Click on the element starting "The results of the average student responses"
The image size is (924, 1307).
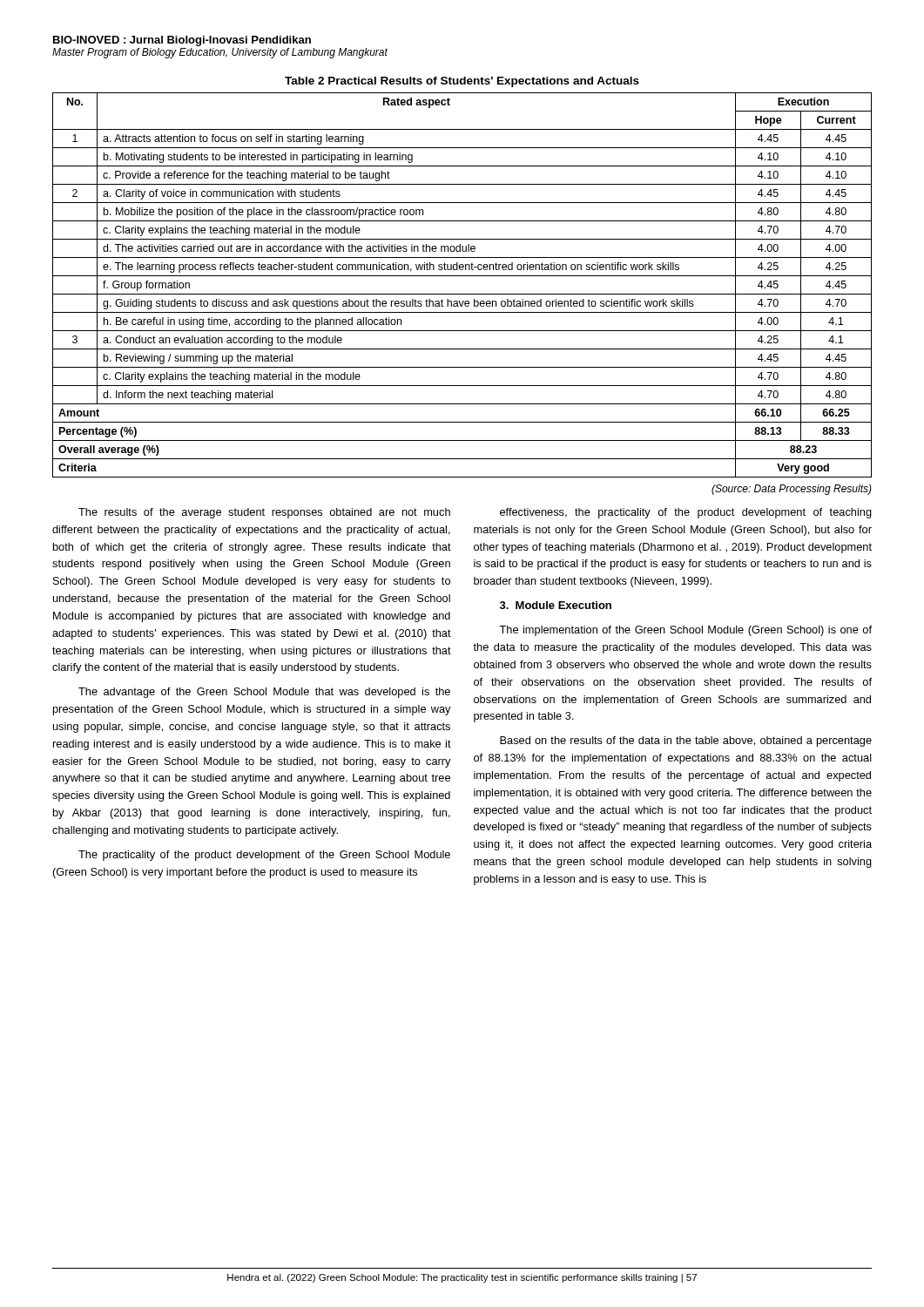point(251,590)
